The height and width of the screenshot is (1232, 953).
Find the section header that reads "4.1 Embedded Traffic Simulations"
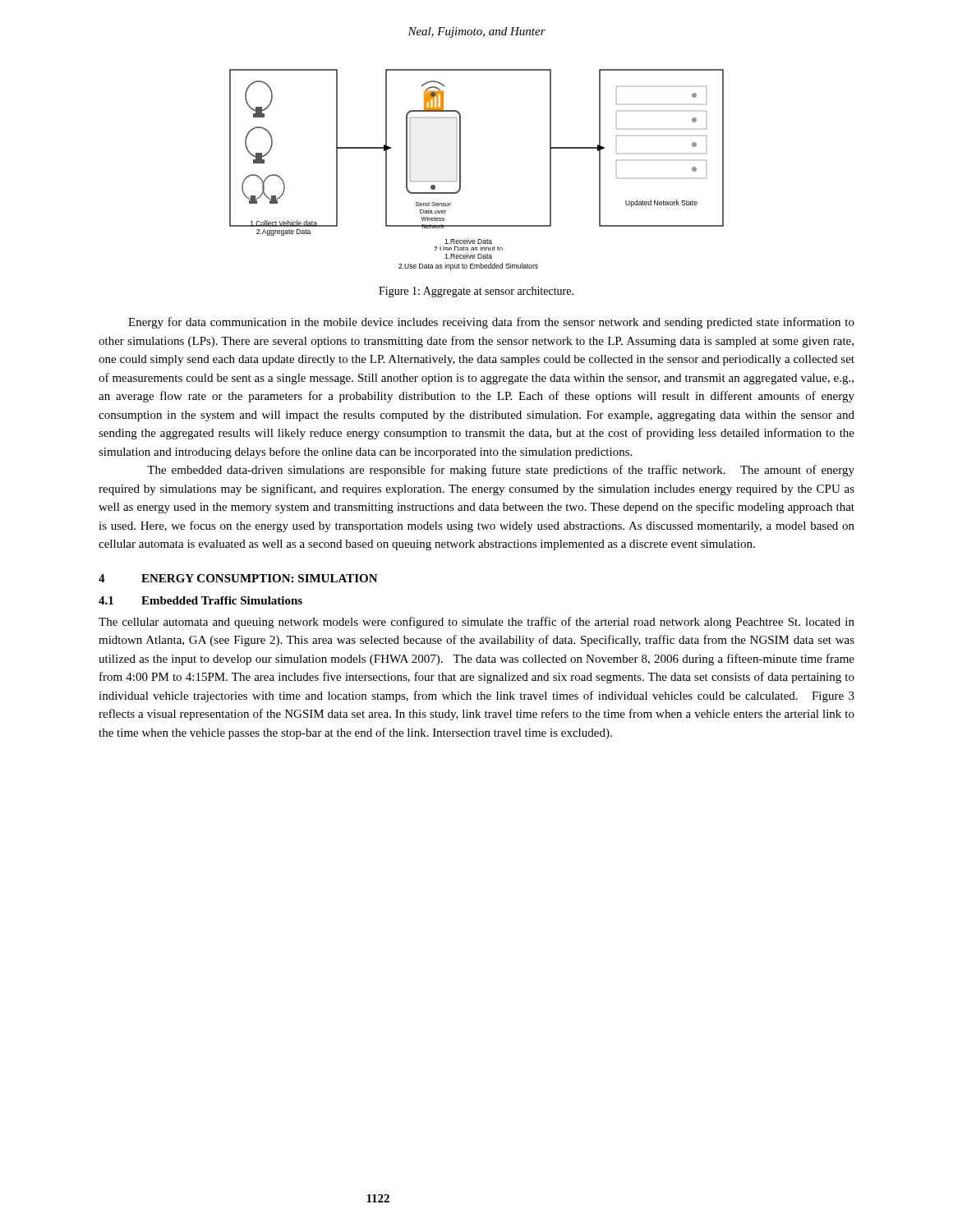pos(200,600)
